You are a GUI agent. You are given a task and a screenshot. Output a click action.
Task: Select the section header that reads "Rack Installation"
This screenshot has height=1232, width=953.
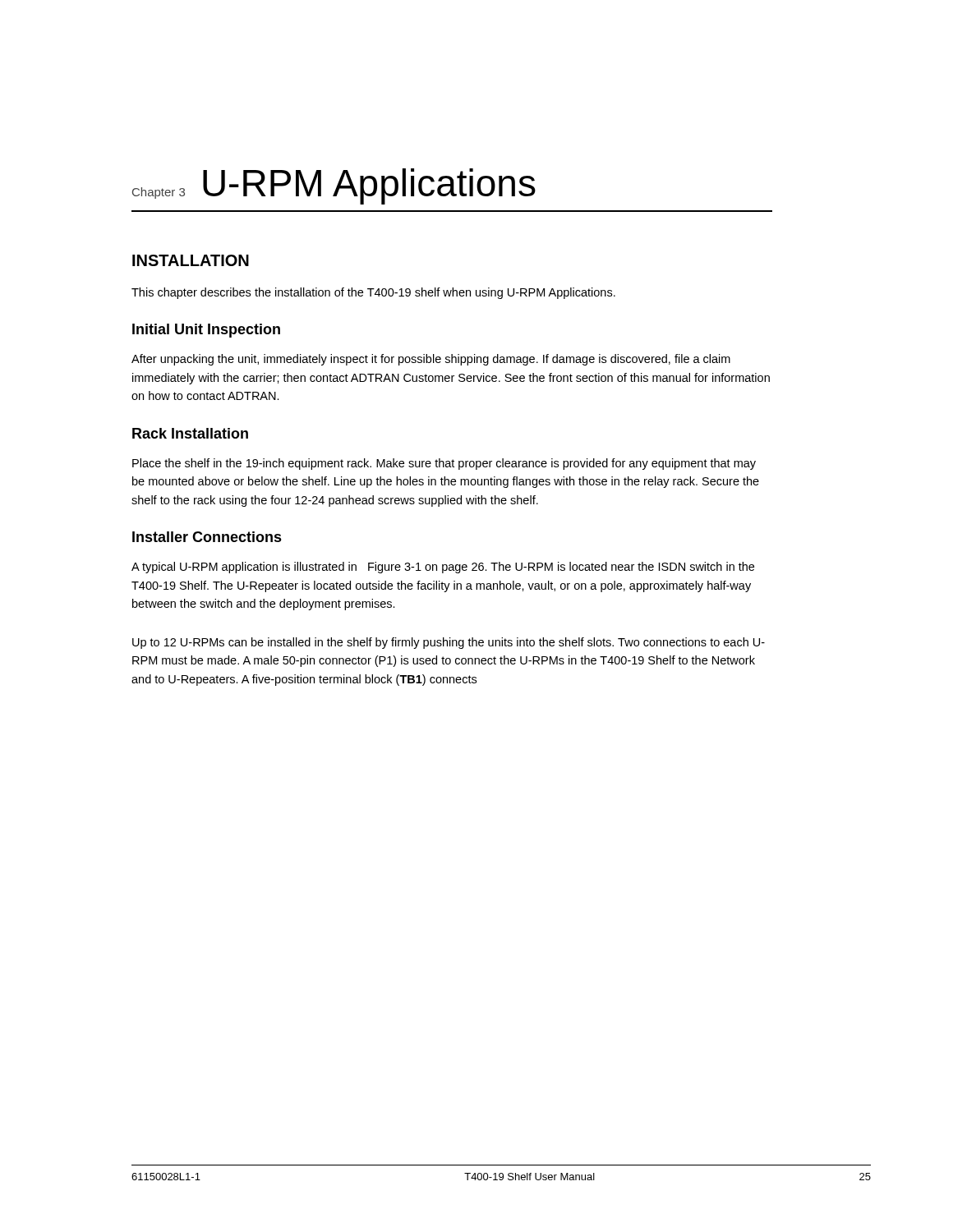click(x=190, y=433)
